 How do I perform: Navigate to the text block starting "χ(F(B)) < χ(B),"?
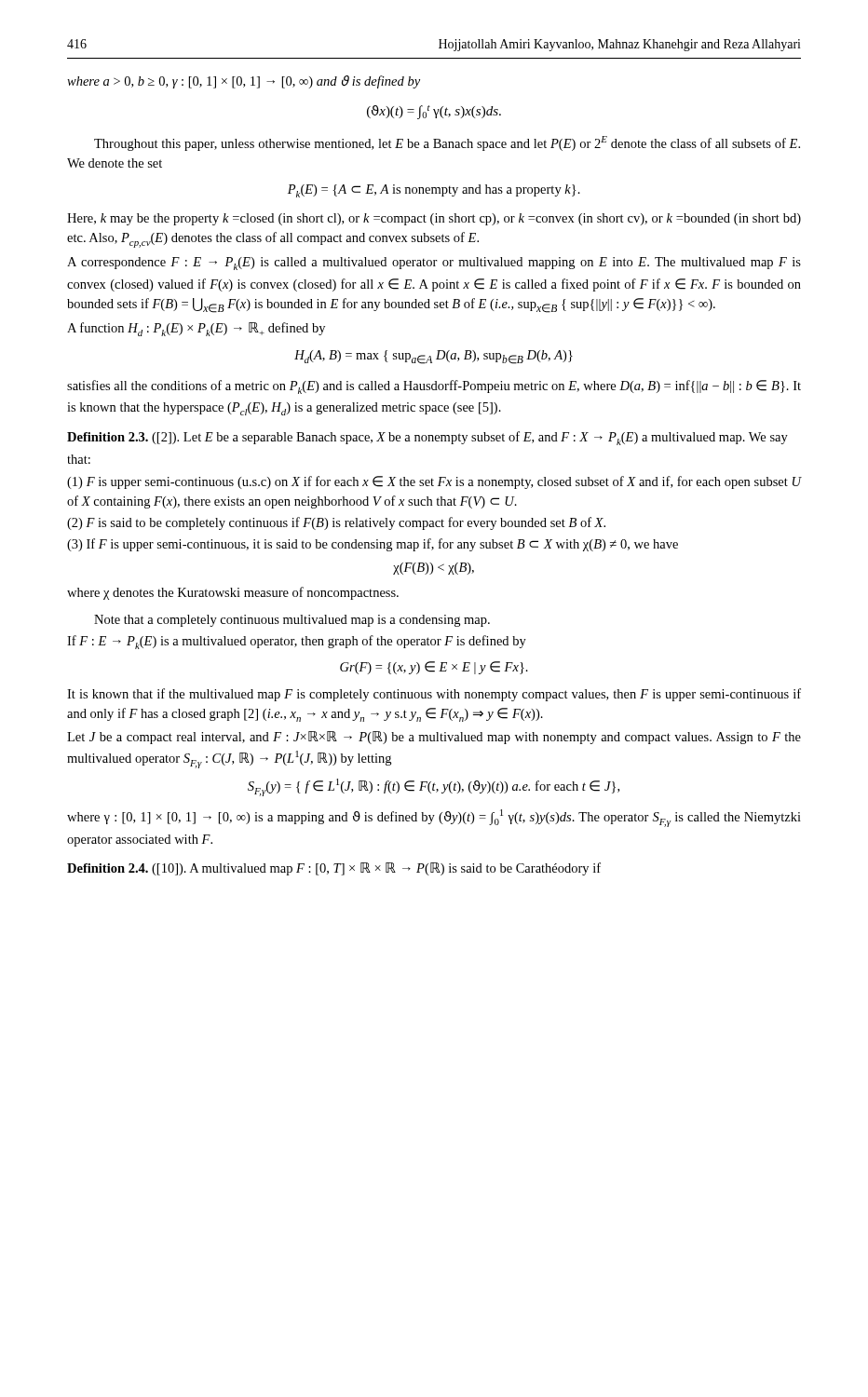pos(434,567)
